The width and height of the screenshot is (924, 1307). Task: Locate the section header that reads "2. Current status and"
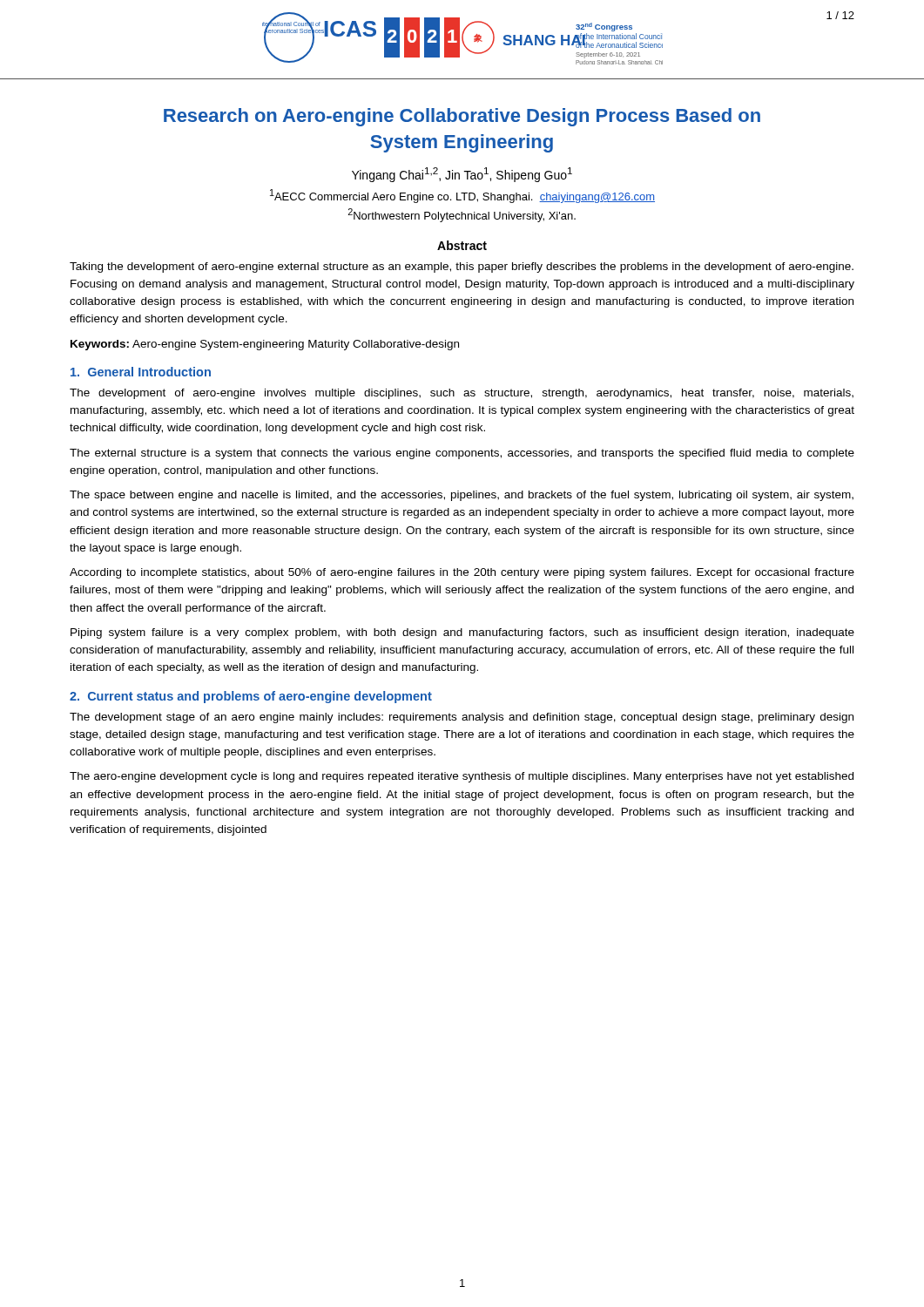click(x=251, y=696)
